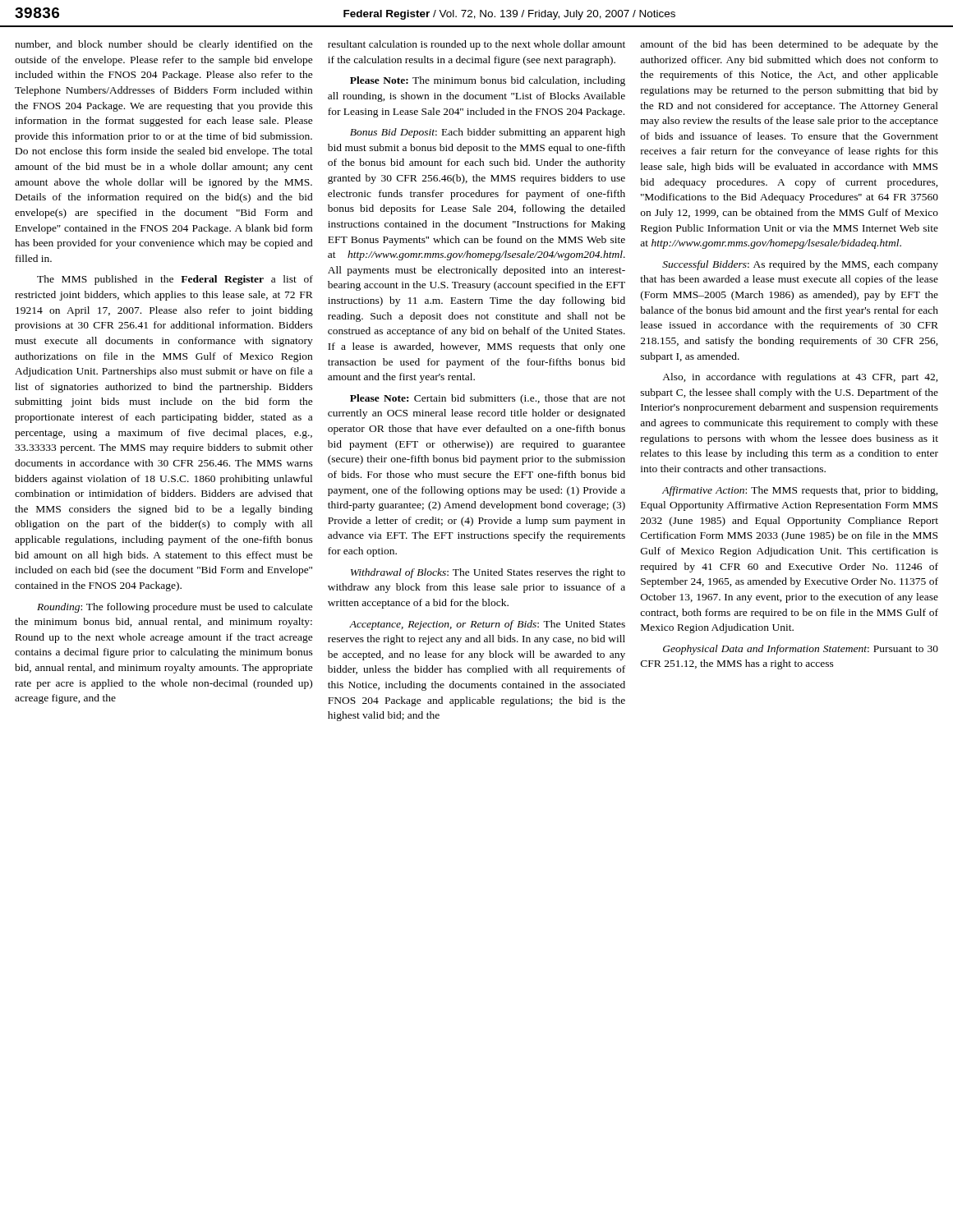Image resolution: width=953 pixels, height=1232 pixels.
Task: Locate the text block with the text "Rounding: The following"
Action: coord(164,653)
